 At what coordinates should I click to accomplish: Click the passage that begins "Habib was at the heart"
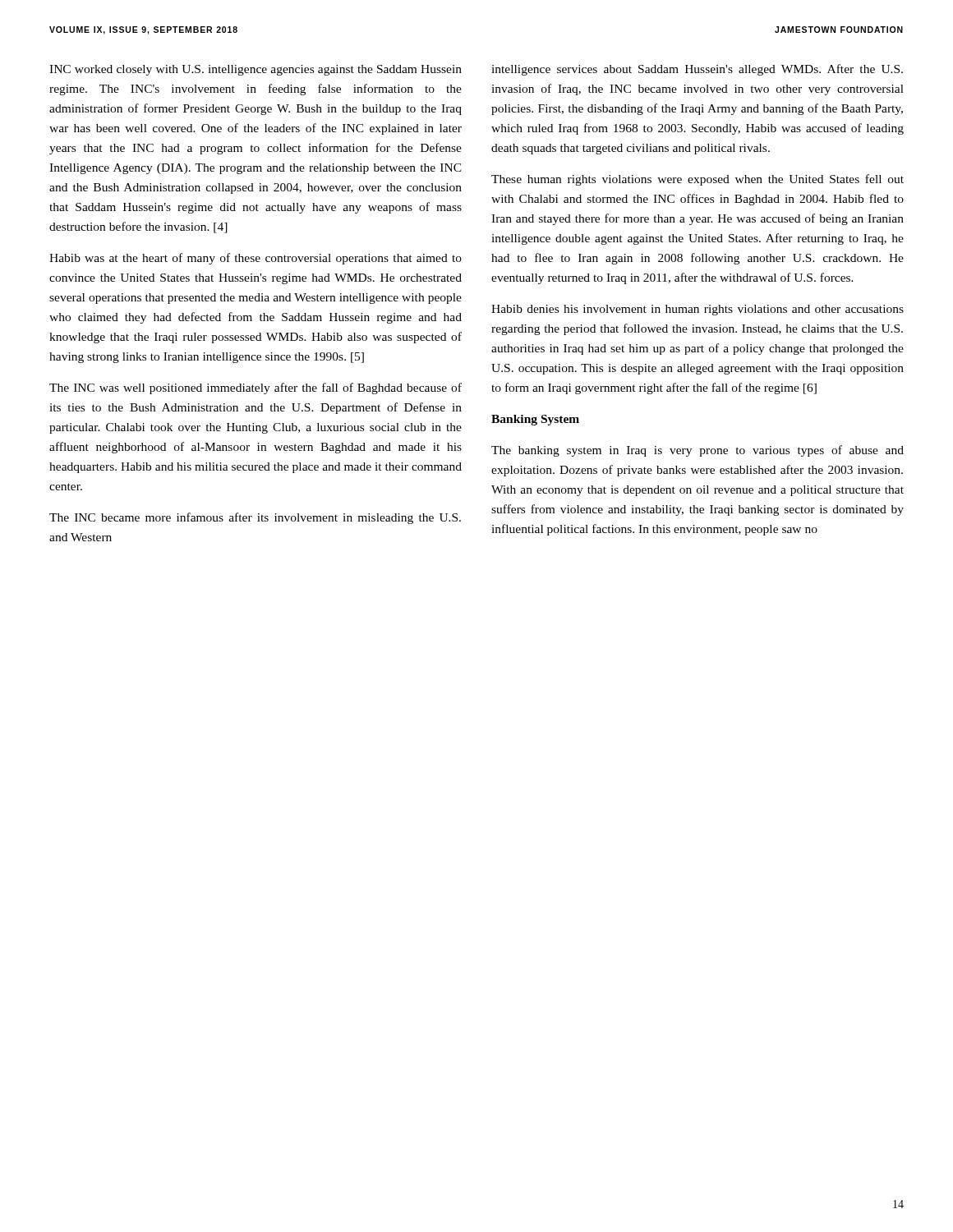point(255,307)
